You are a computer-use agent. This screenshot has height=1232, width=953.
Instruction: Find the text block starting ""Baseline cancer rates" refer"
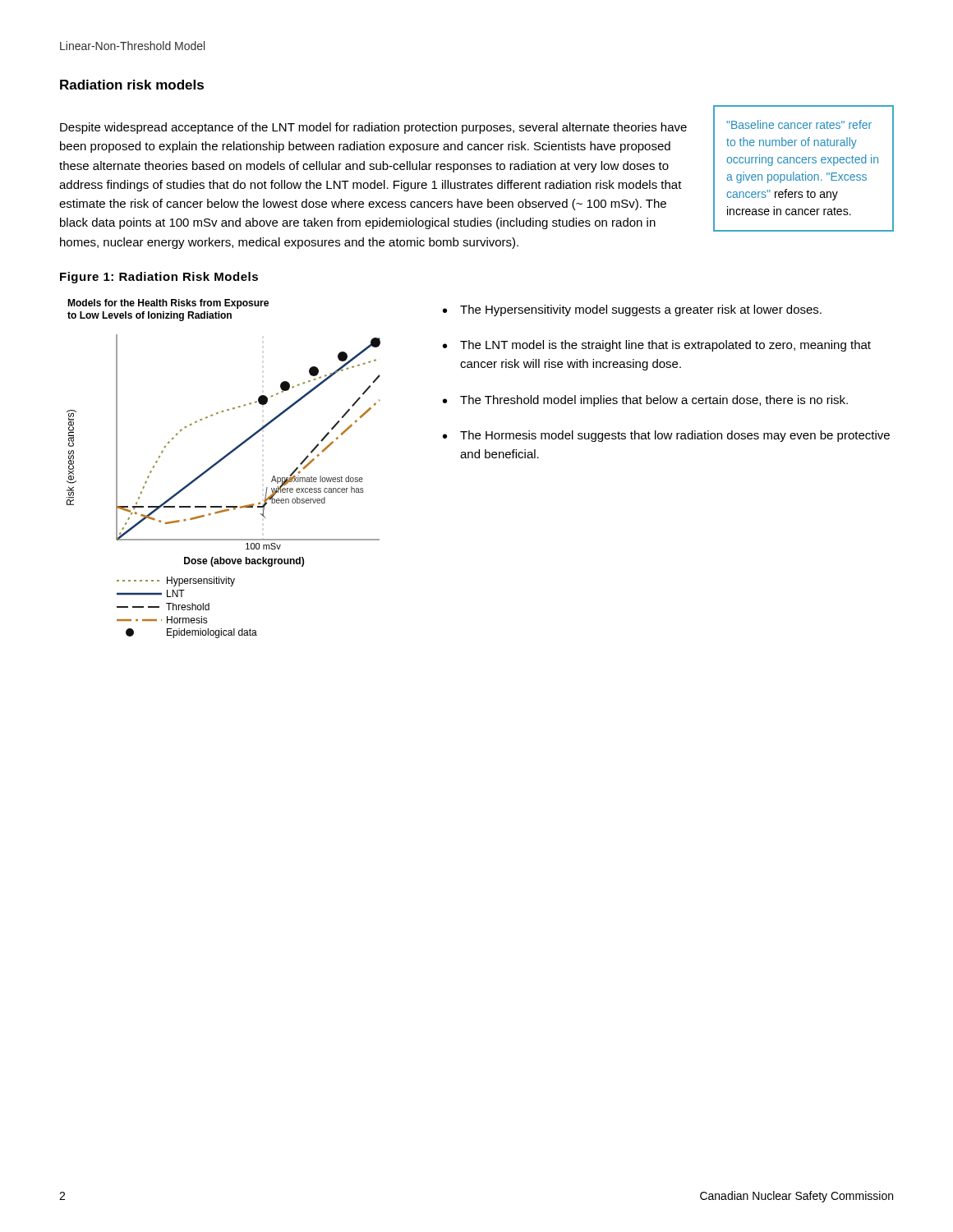pyautogui.click(x=803, y=168)
